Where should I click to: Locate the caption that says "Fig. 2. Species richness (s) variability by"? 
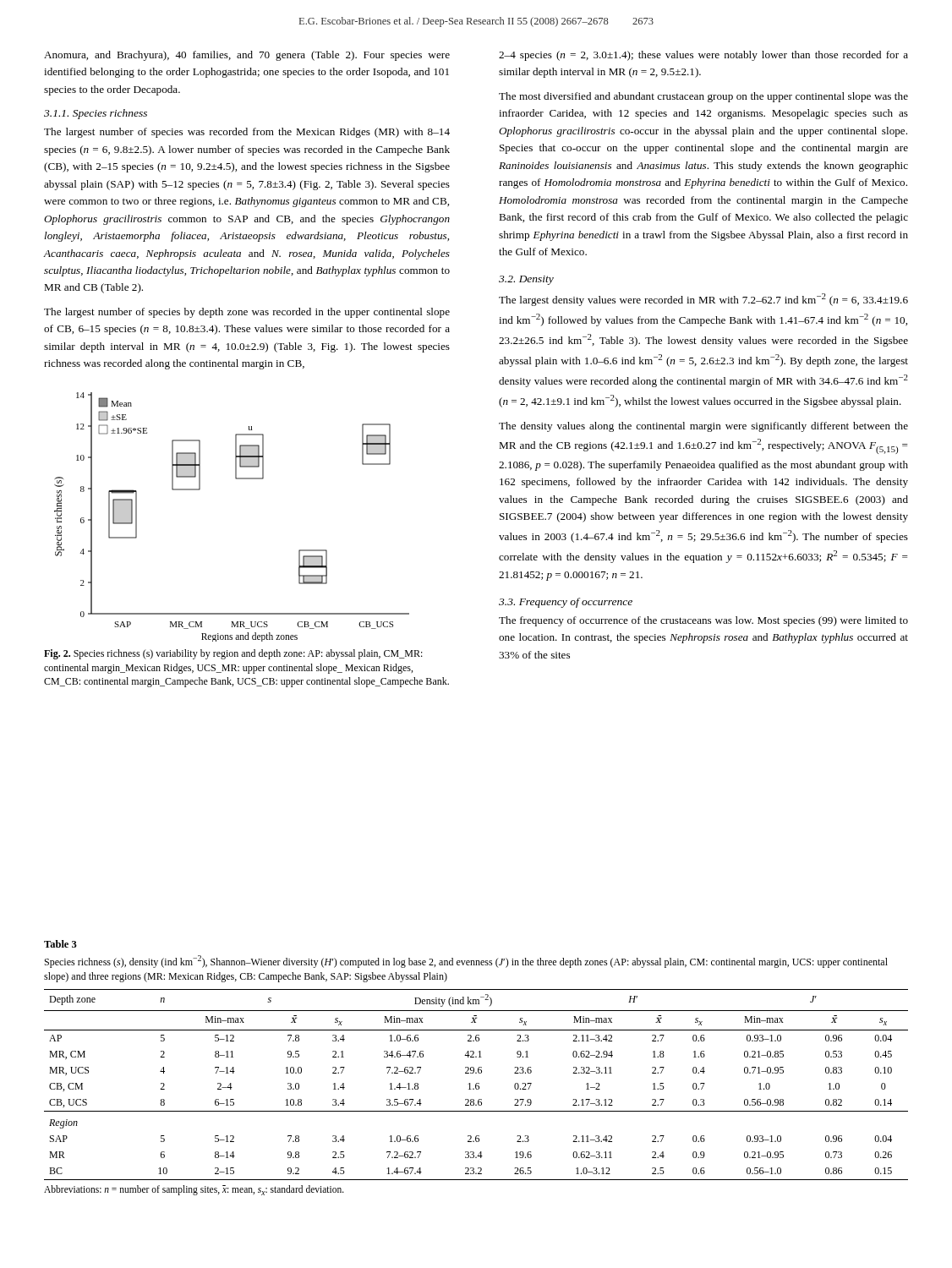point(247,667)
